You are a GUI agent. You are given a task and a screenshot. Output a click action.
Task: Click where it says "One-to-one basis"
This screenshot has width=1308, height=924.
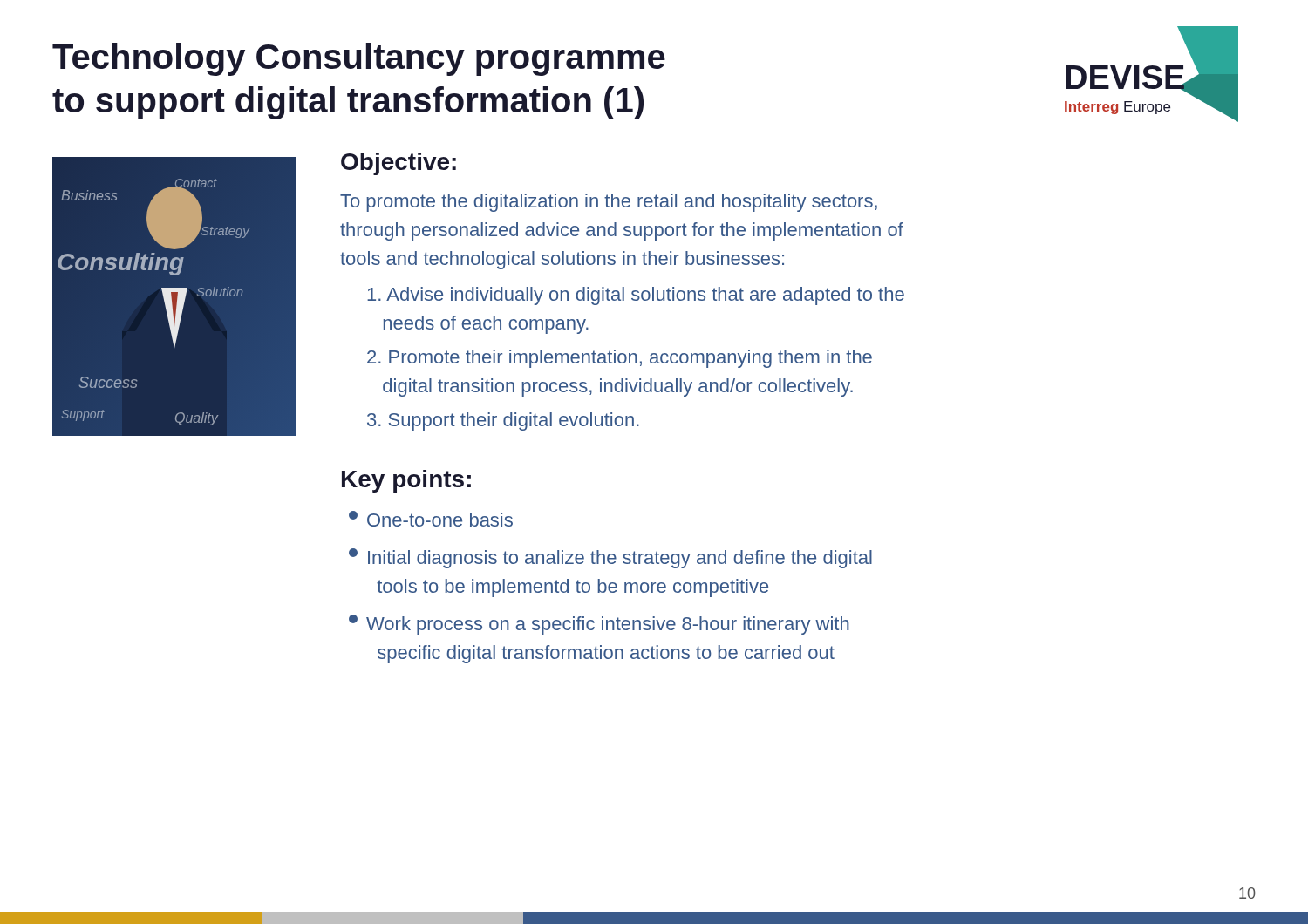click(x=431, y=520)
